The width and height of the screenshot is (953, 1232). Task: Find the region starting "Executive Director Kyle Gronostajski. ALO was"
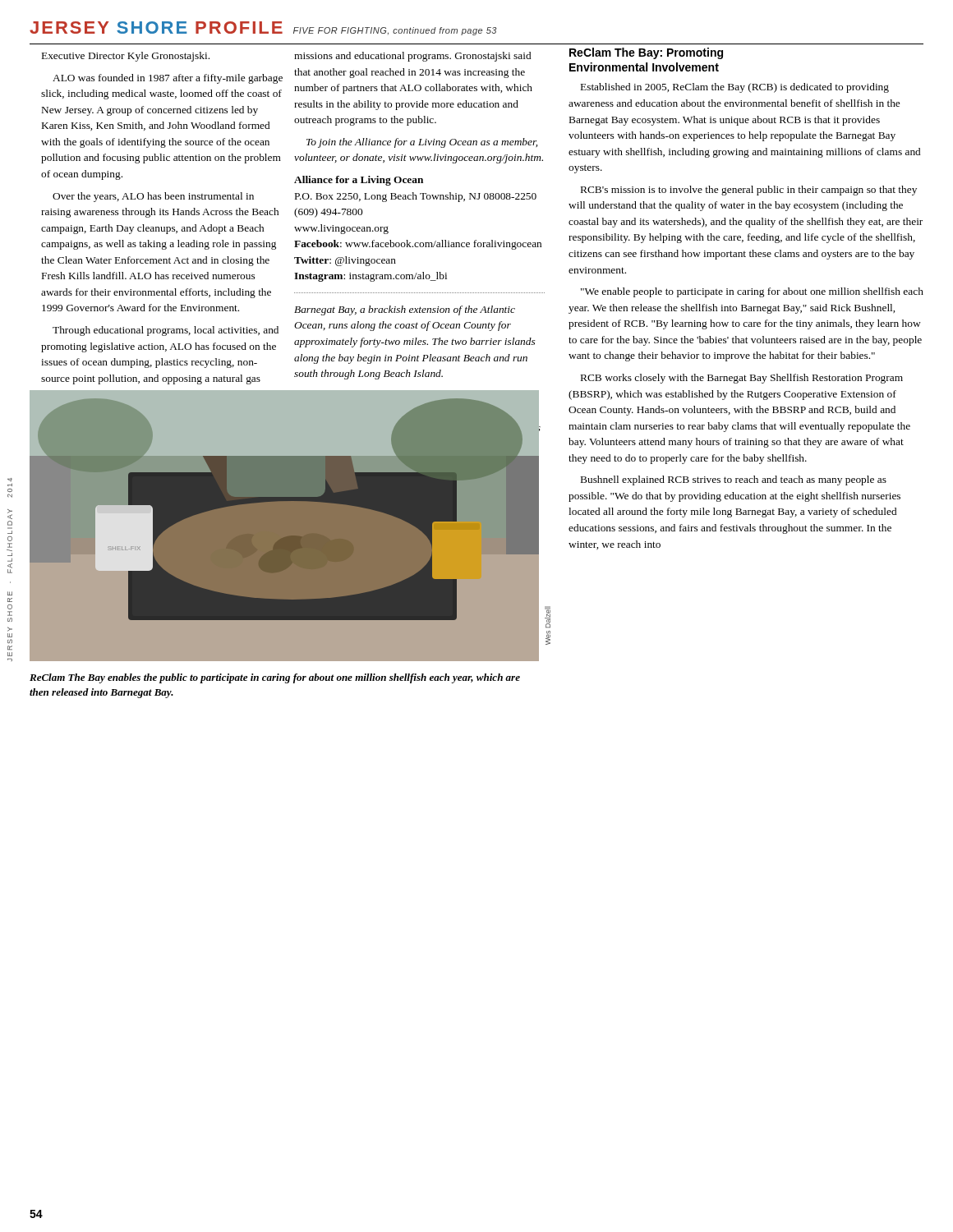162,252
